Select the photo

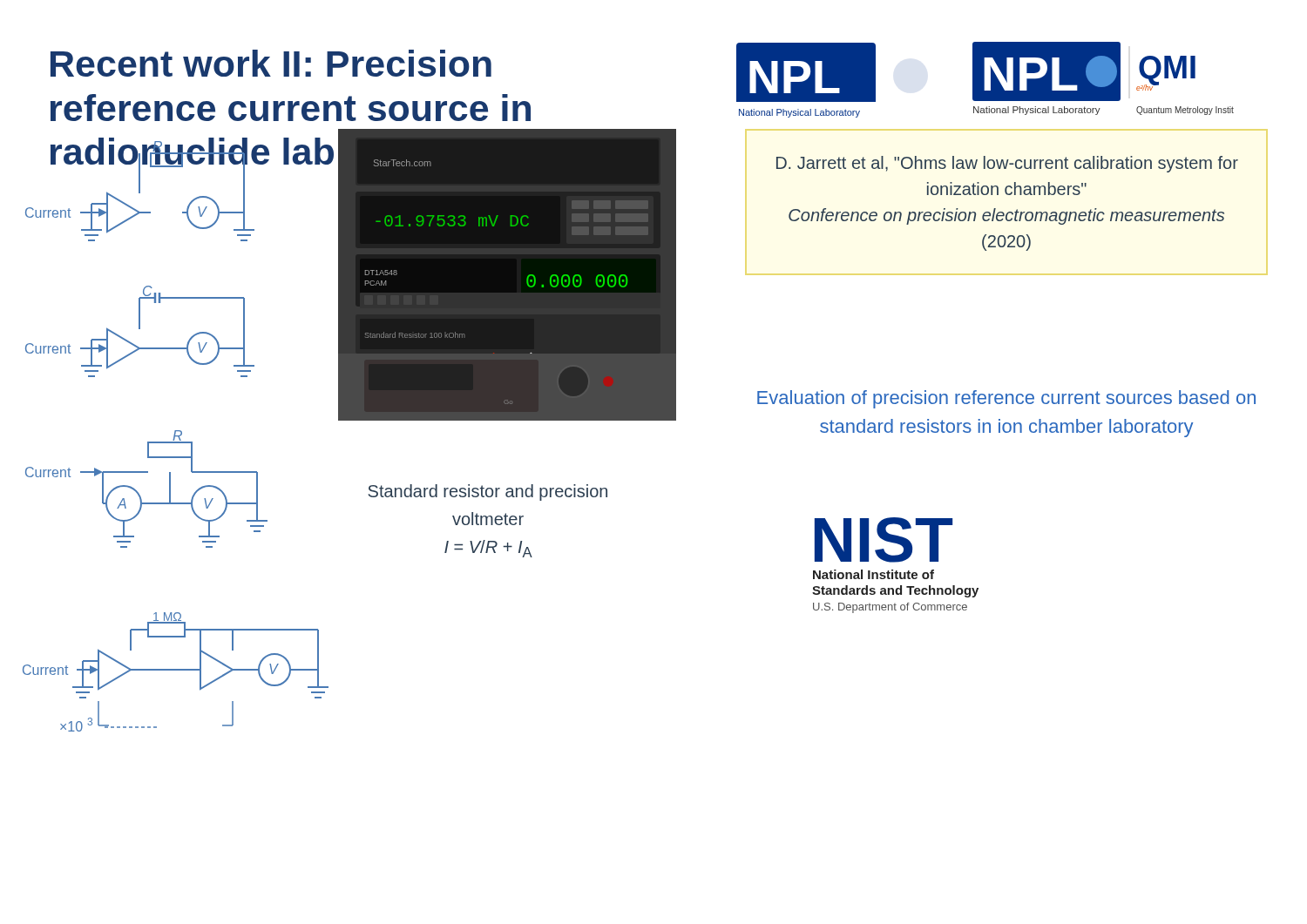click(507, 275)
